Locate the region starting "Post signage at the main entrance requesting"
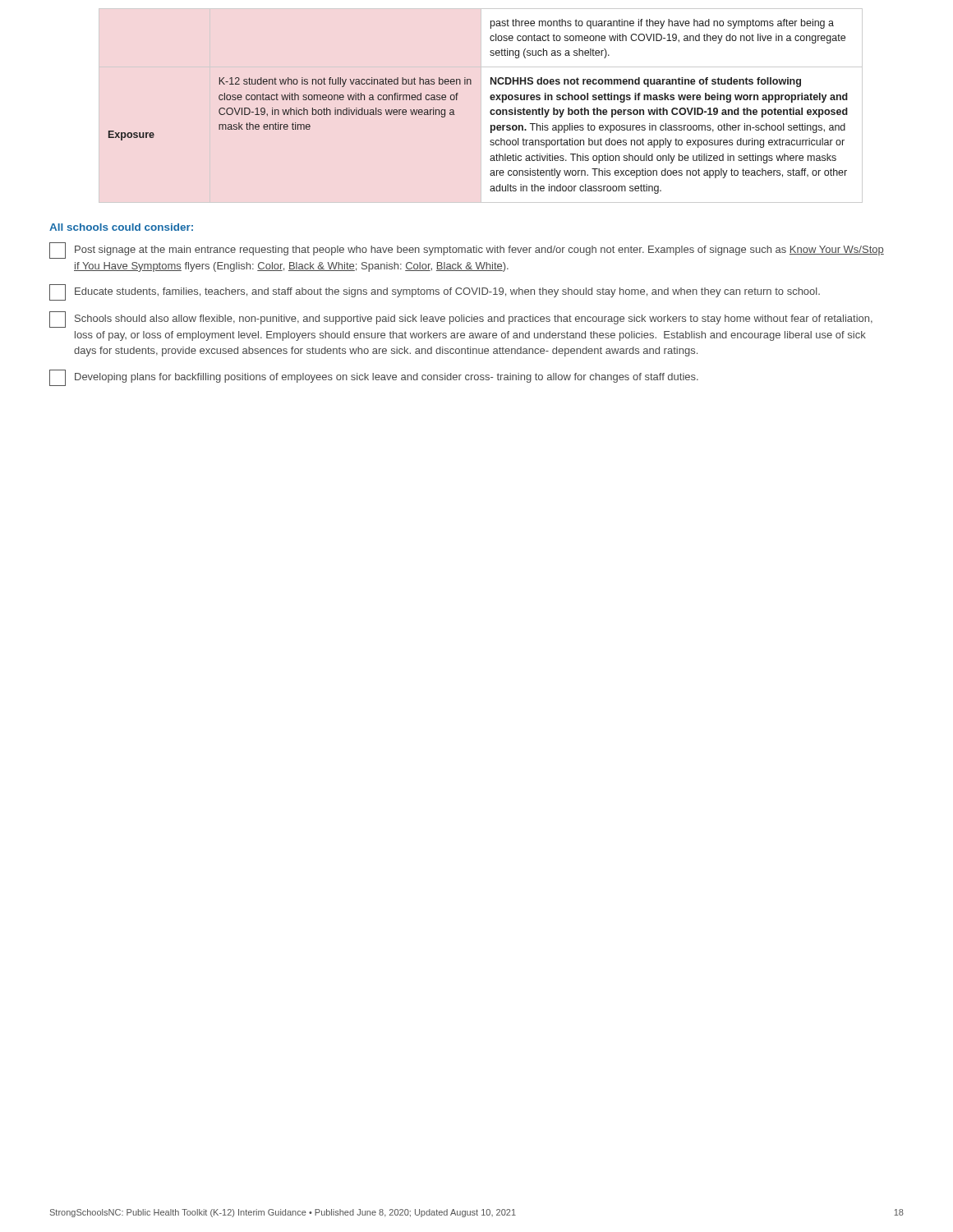Viewport: 953px width, 1232px height. click(x=468, y=258)
